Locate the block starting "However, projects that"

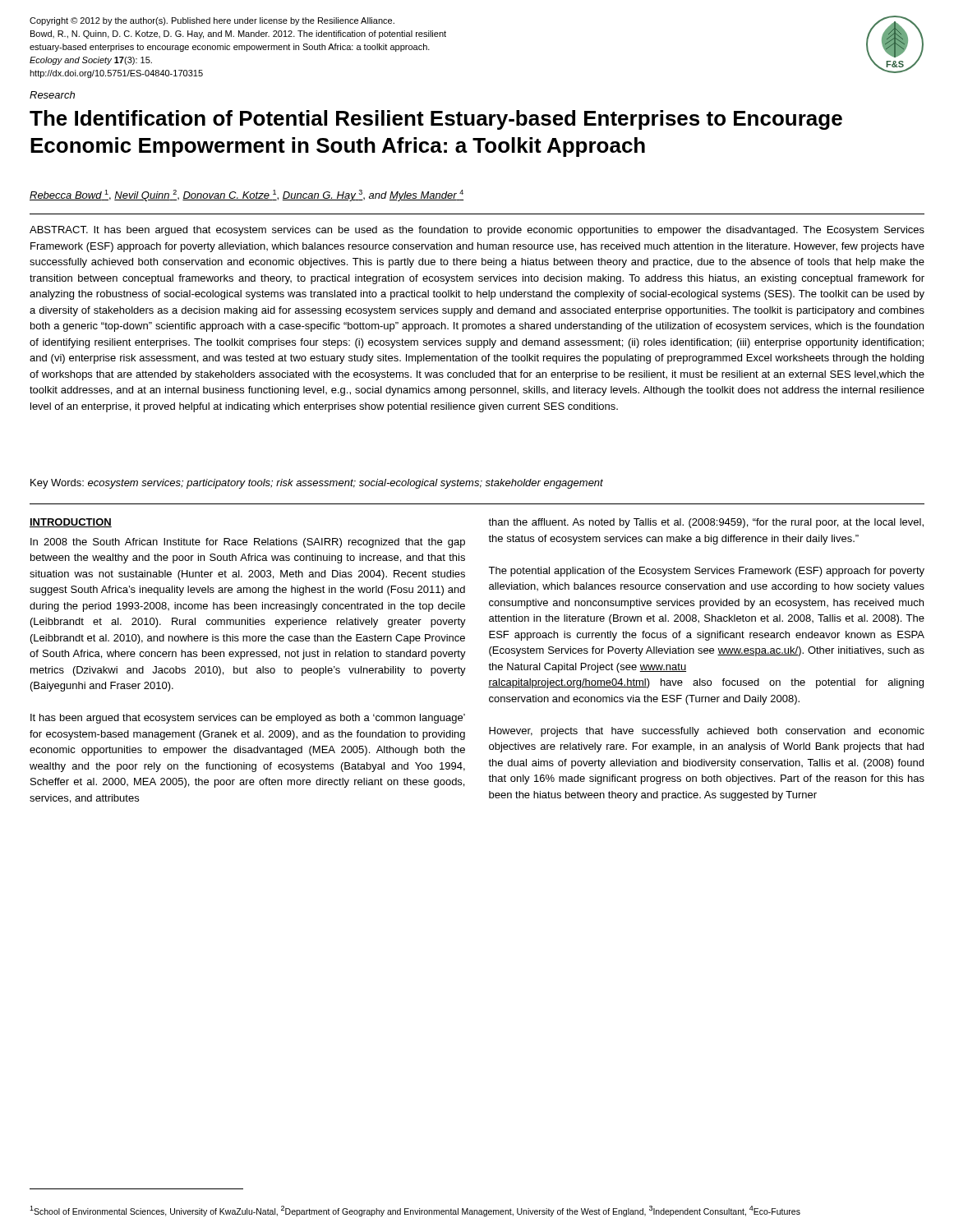(x=706, y=762)
